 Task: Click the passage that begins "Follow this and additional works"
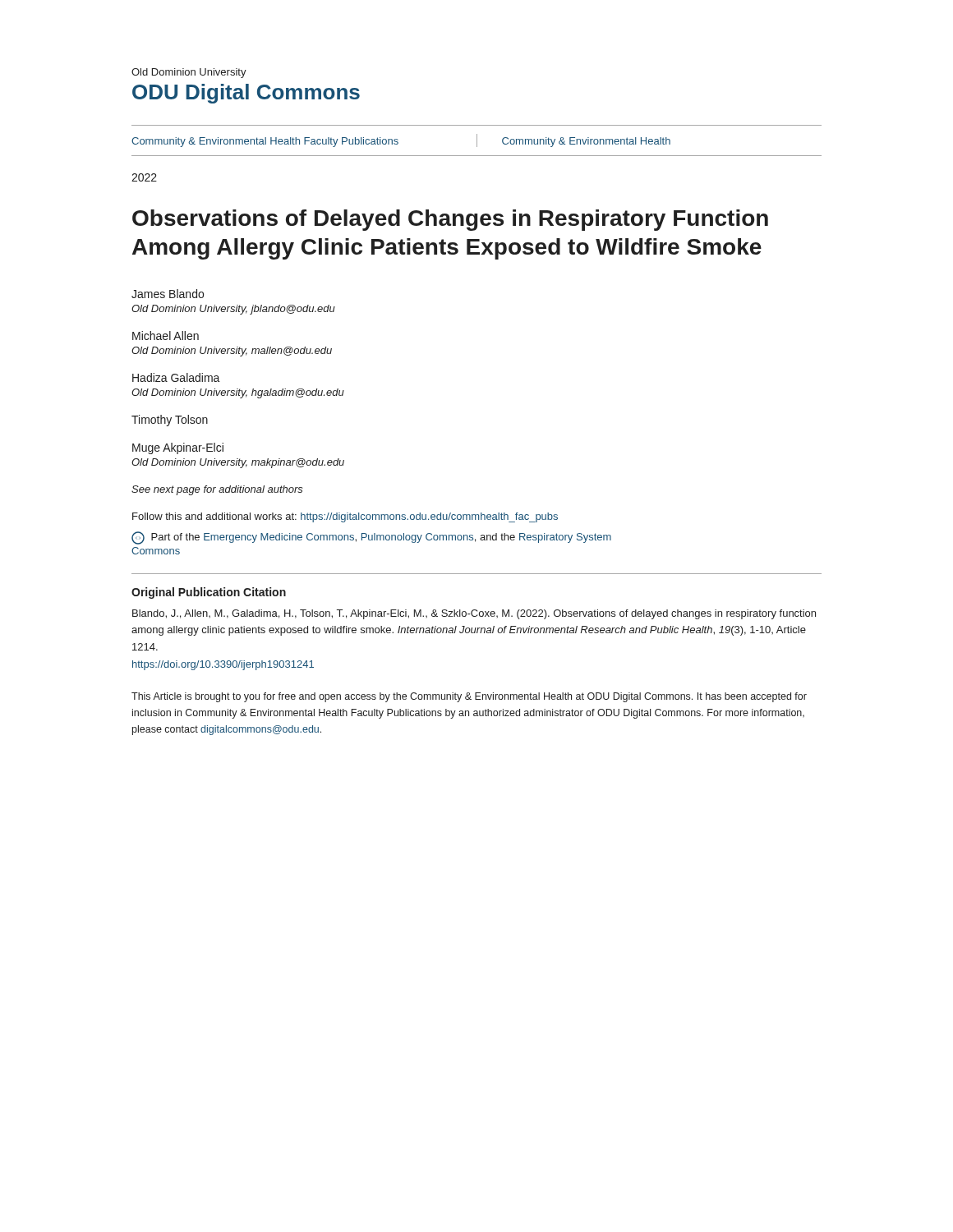tap(345, 516)
